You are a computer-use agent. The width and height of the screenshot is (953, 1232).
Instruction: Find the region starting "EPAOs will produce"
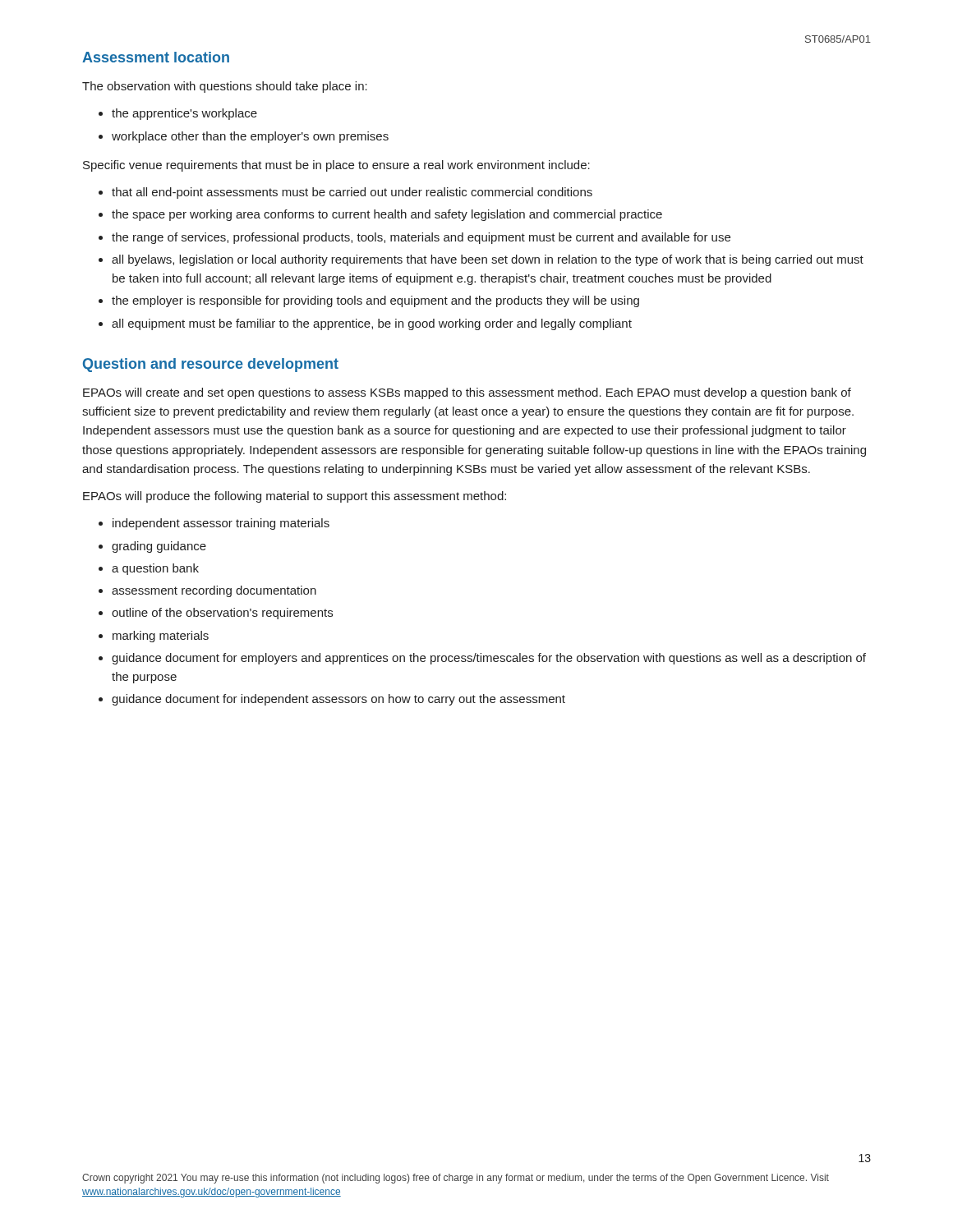point(295,496)
